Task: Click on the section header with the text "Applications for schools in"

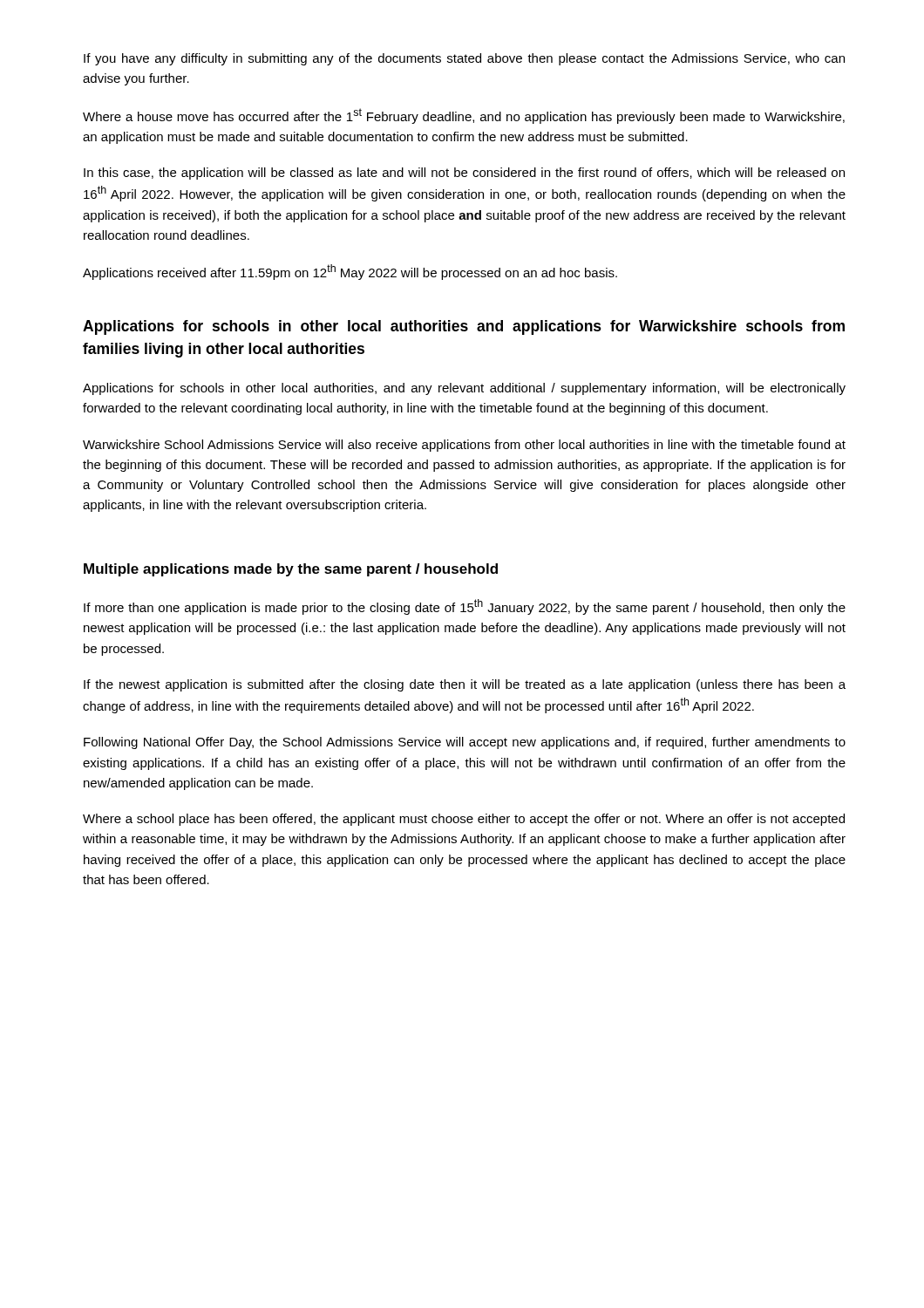Action: click(x=464, y=337)
